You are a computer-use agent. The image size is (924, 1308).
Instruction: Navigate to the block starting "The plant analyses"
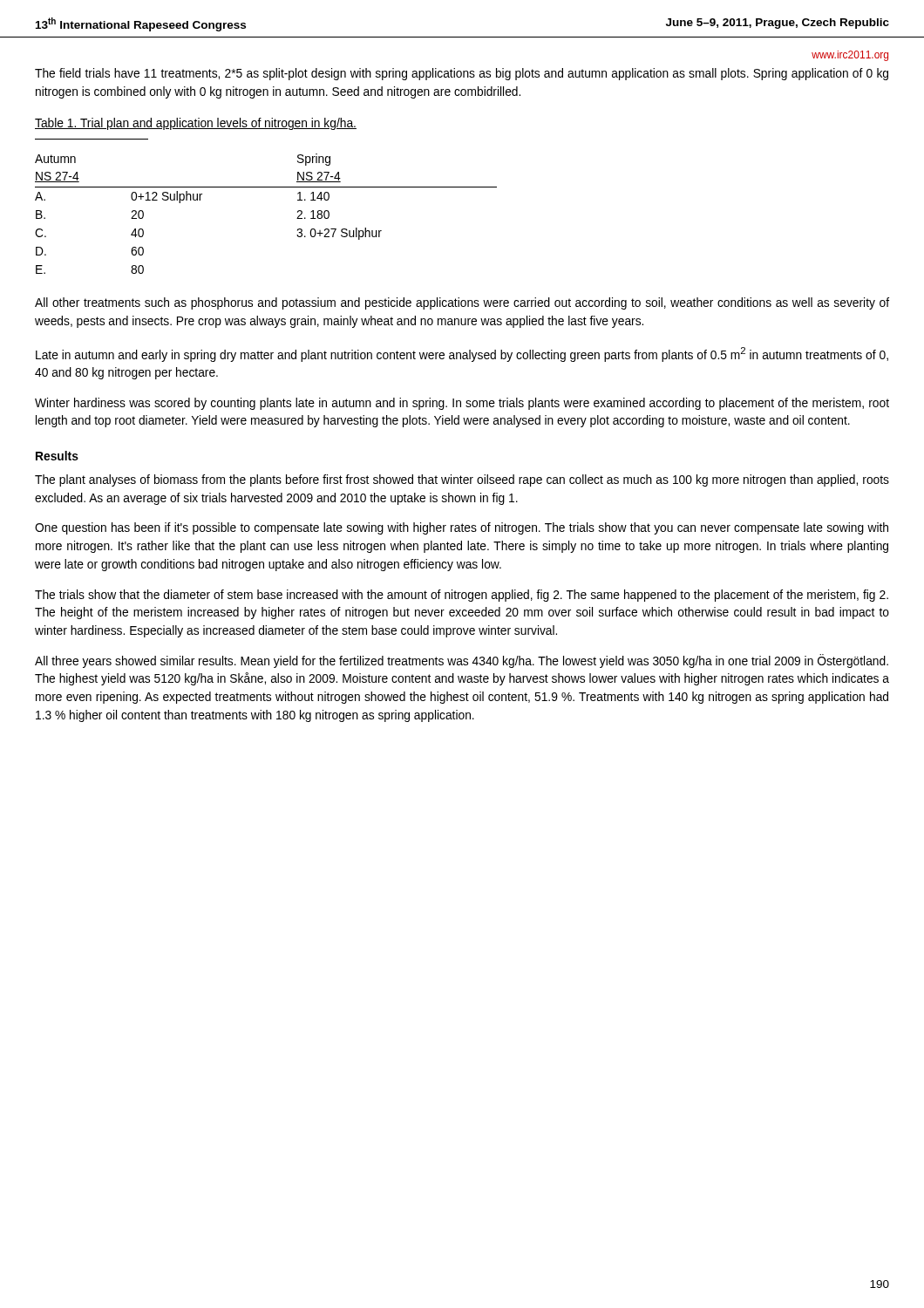[x=462, y=489]
